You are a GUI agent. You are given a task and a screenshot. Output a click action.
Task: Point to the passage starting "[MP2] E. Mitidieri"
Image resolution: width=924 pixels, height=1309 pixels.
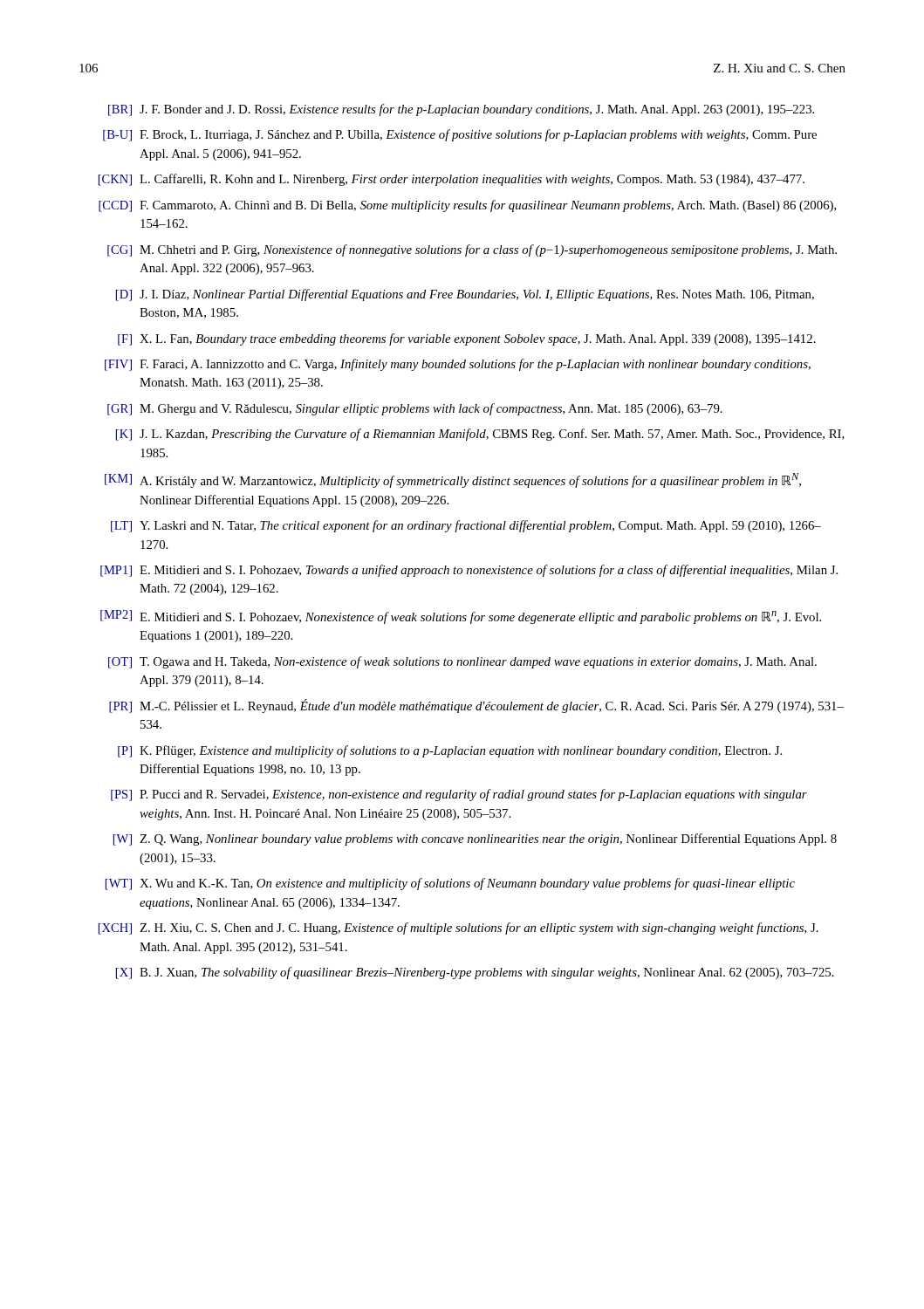point(462,626)
